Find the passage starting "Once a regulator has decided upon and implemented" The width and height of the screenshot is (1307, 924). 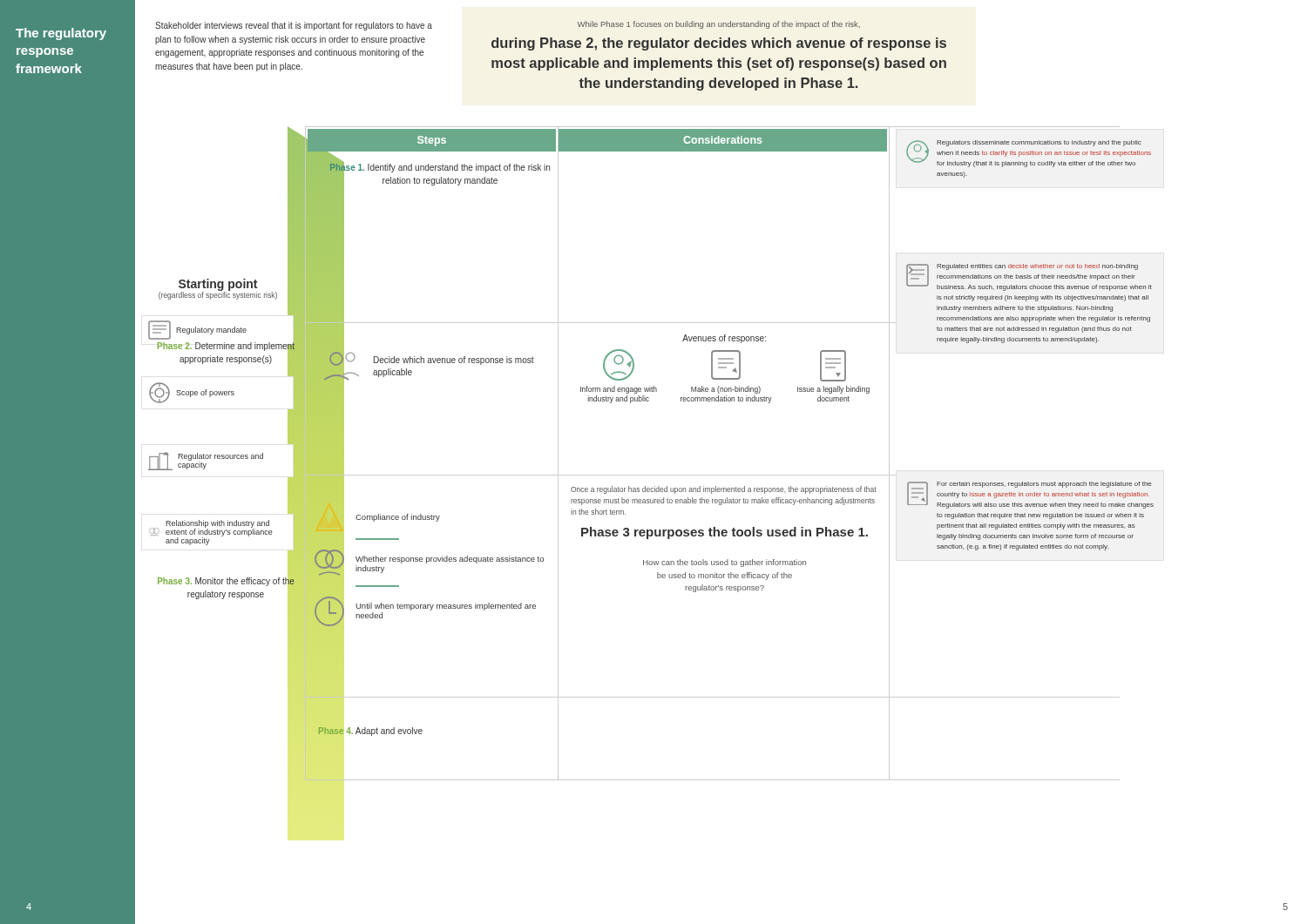(x=723, y=501)
